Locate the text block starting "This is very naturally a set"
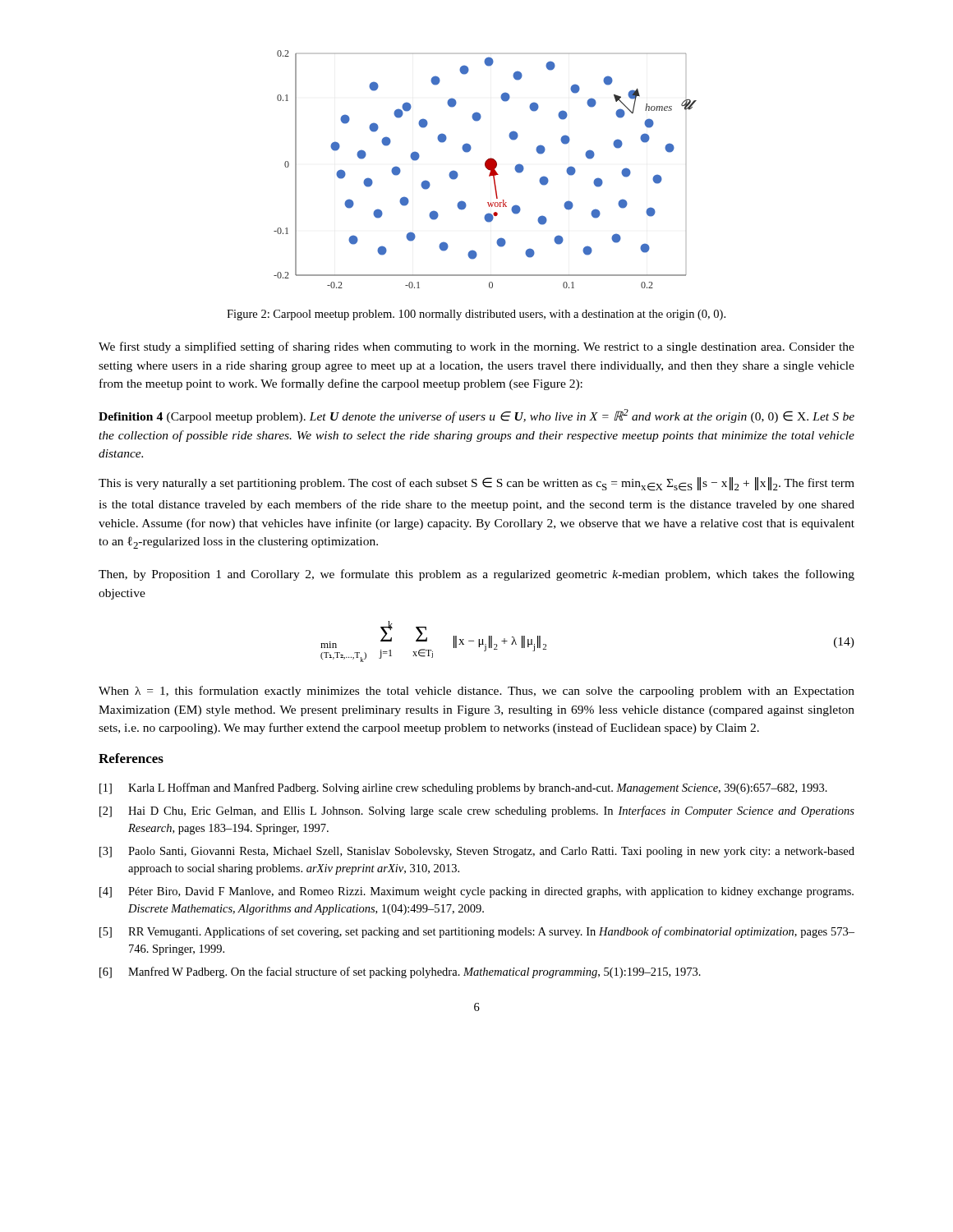Screen dimensions: 1232x953 click(x=476, y=514)
